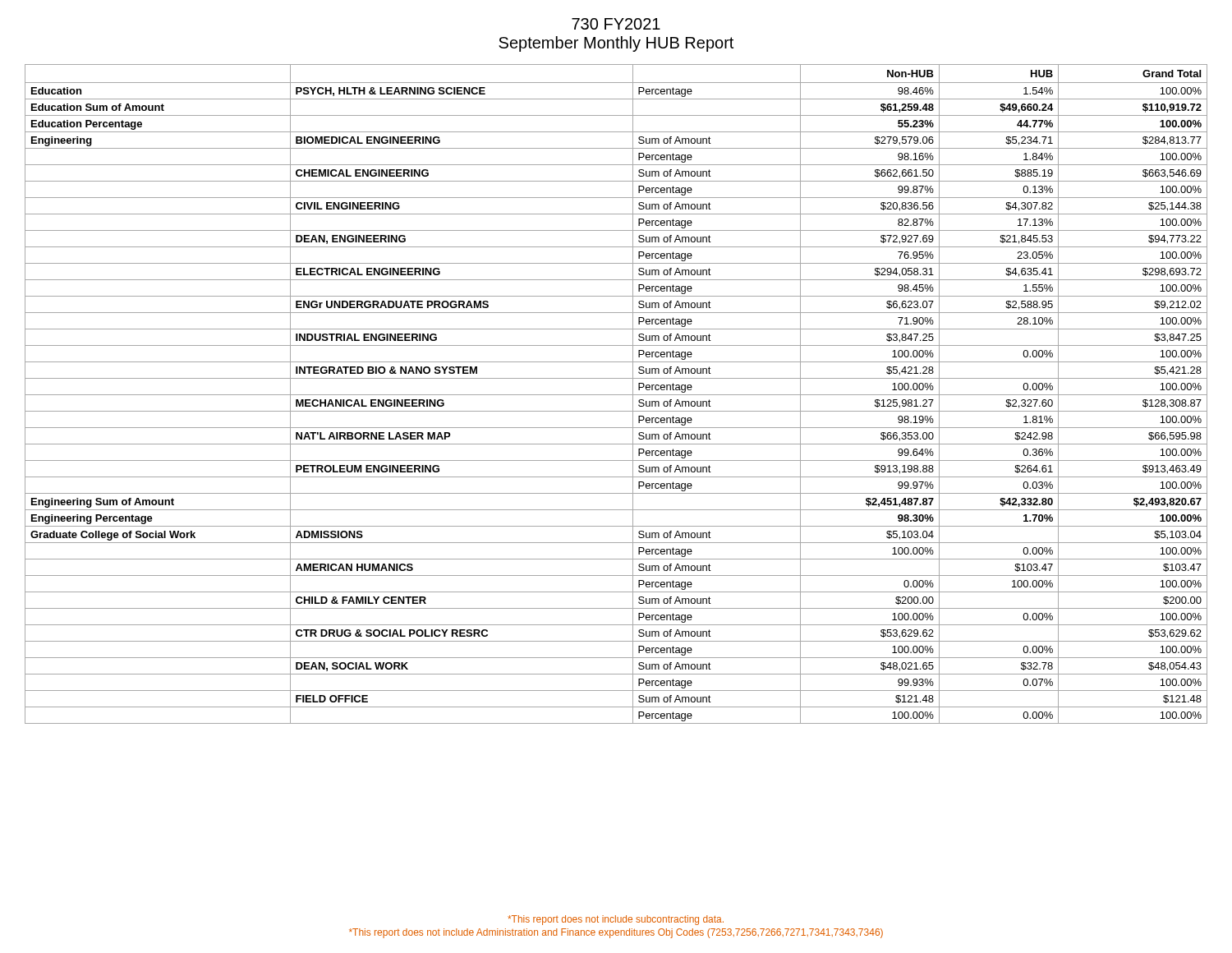This screenshot has width=1232, height=953.
Task: Find the element starting "This report does not include Administration"
Action: [x=790, y=932]
